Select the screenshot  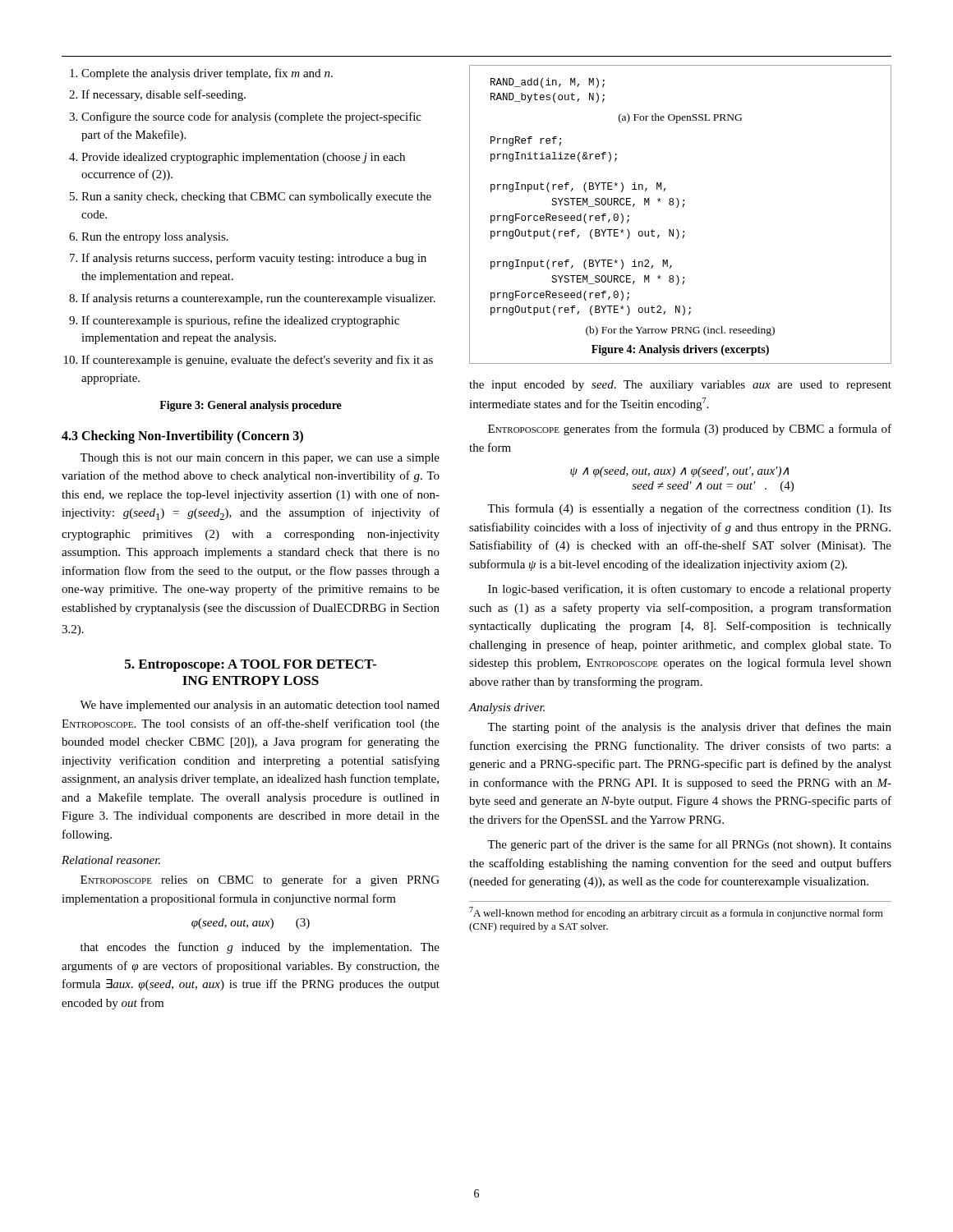pos(680,214)
